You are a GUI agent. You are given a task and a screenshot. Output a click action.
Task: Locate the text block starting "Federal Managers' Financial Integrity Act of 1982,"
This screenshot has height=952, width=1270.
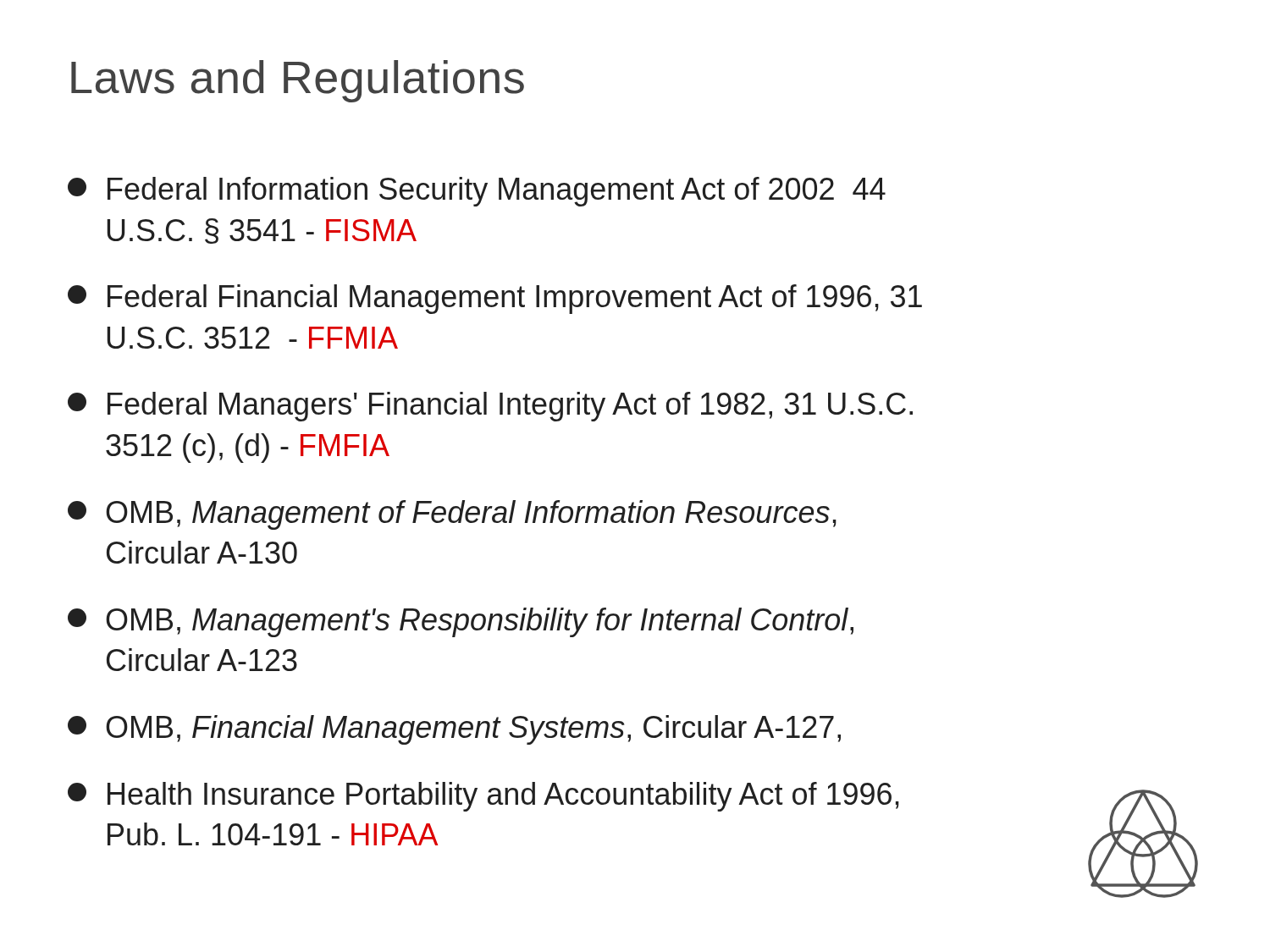(492, 426)
